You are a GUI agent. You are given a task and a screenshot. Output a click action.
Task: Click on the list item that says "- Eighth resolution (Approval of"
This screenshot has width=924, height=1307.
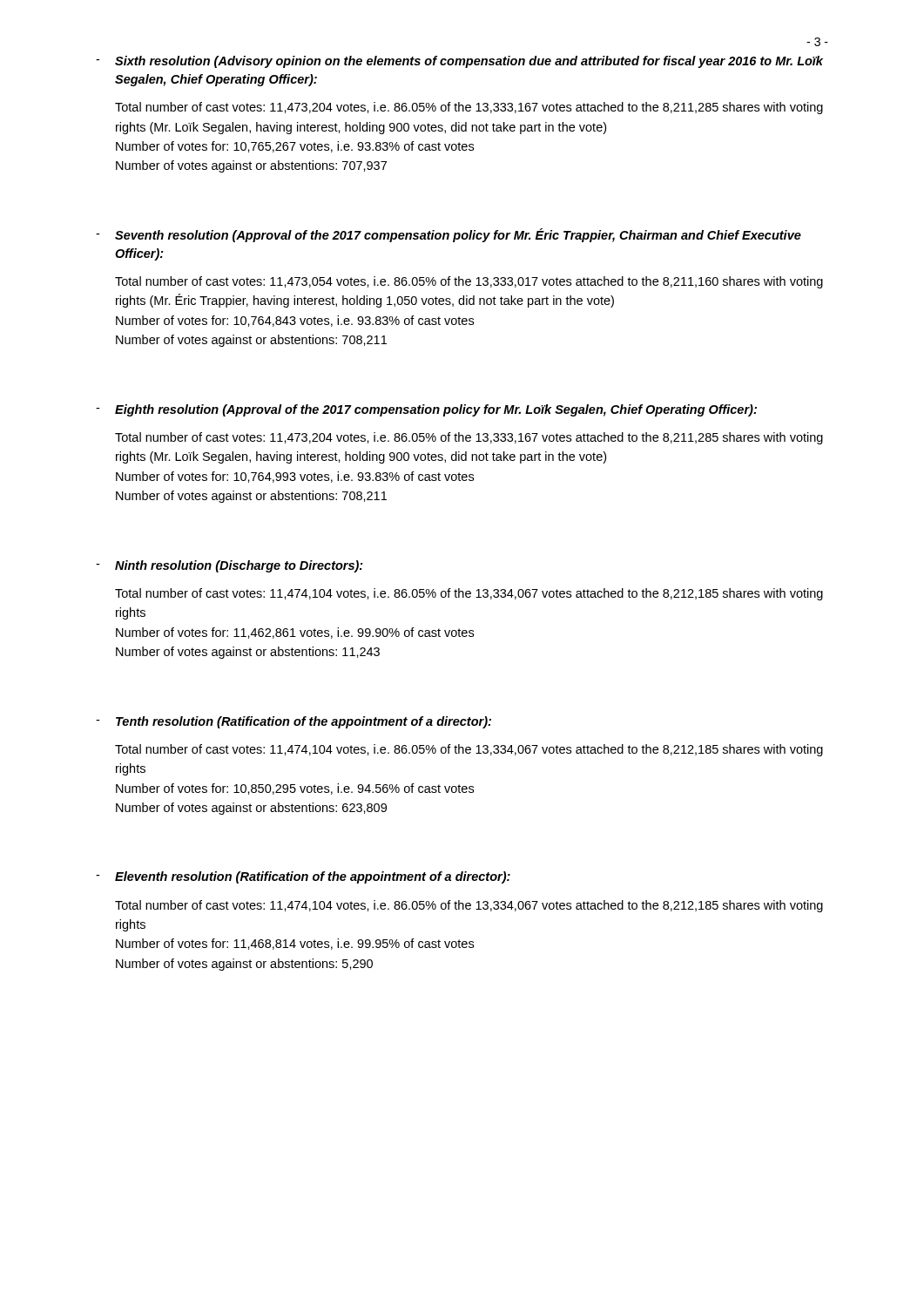click(x=462, y=466)
